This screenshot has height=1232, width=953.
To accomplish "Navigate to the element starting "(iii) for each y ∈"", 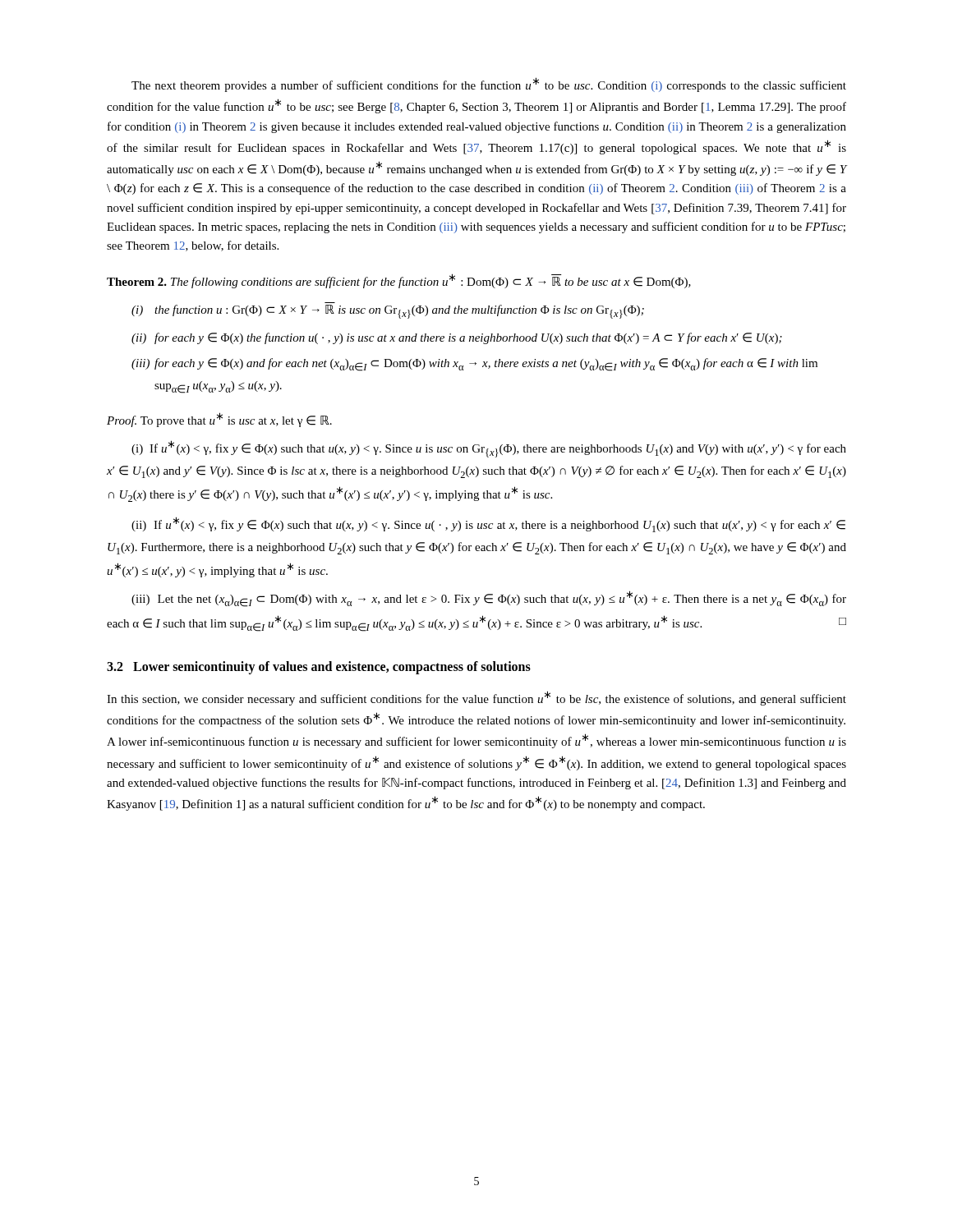I will click(489, 376).
